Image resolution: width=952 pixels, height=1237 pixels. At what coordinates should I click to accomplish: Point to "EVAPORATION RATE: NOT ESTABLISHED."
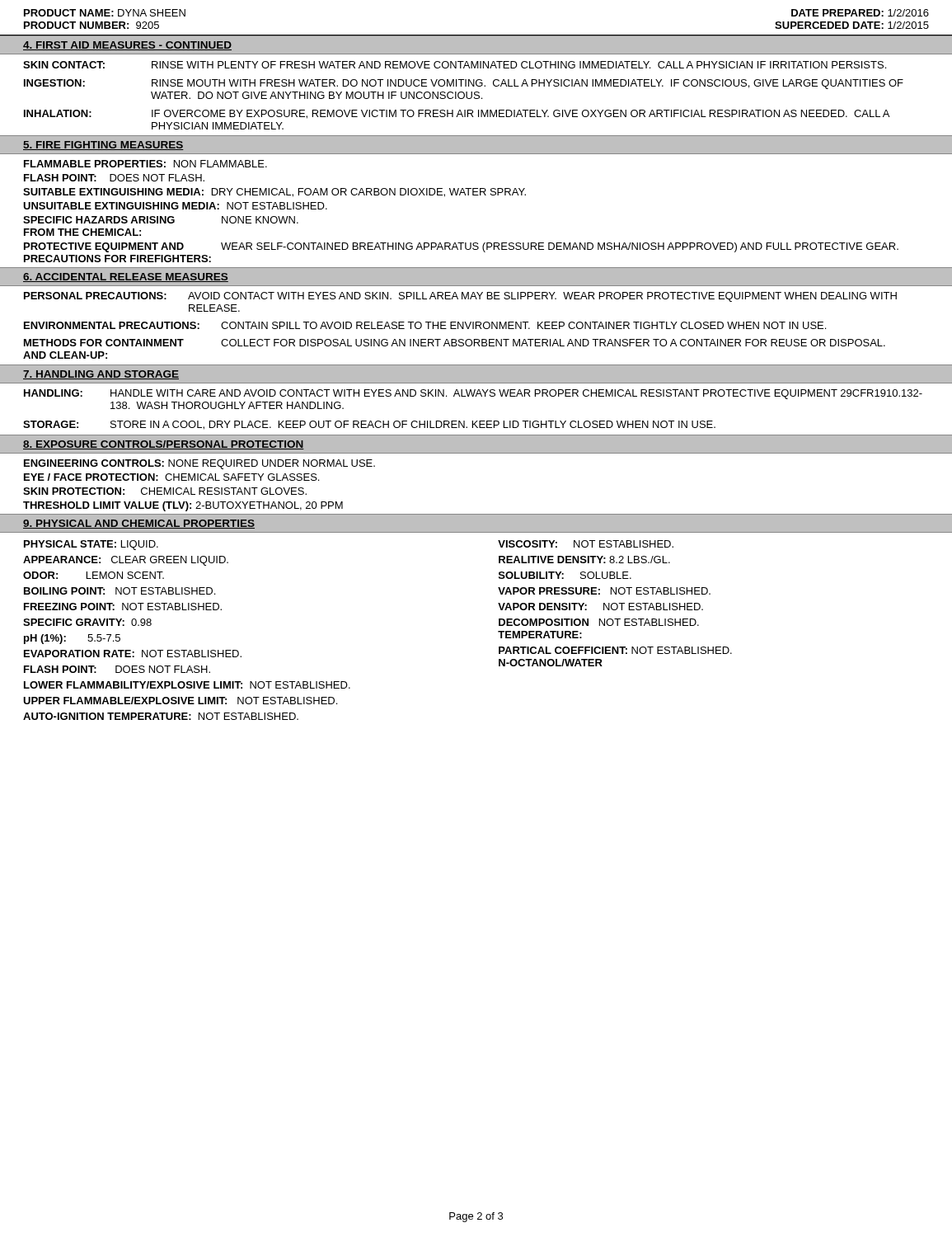coord(133,654)
